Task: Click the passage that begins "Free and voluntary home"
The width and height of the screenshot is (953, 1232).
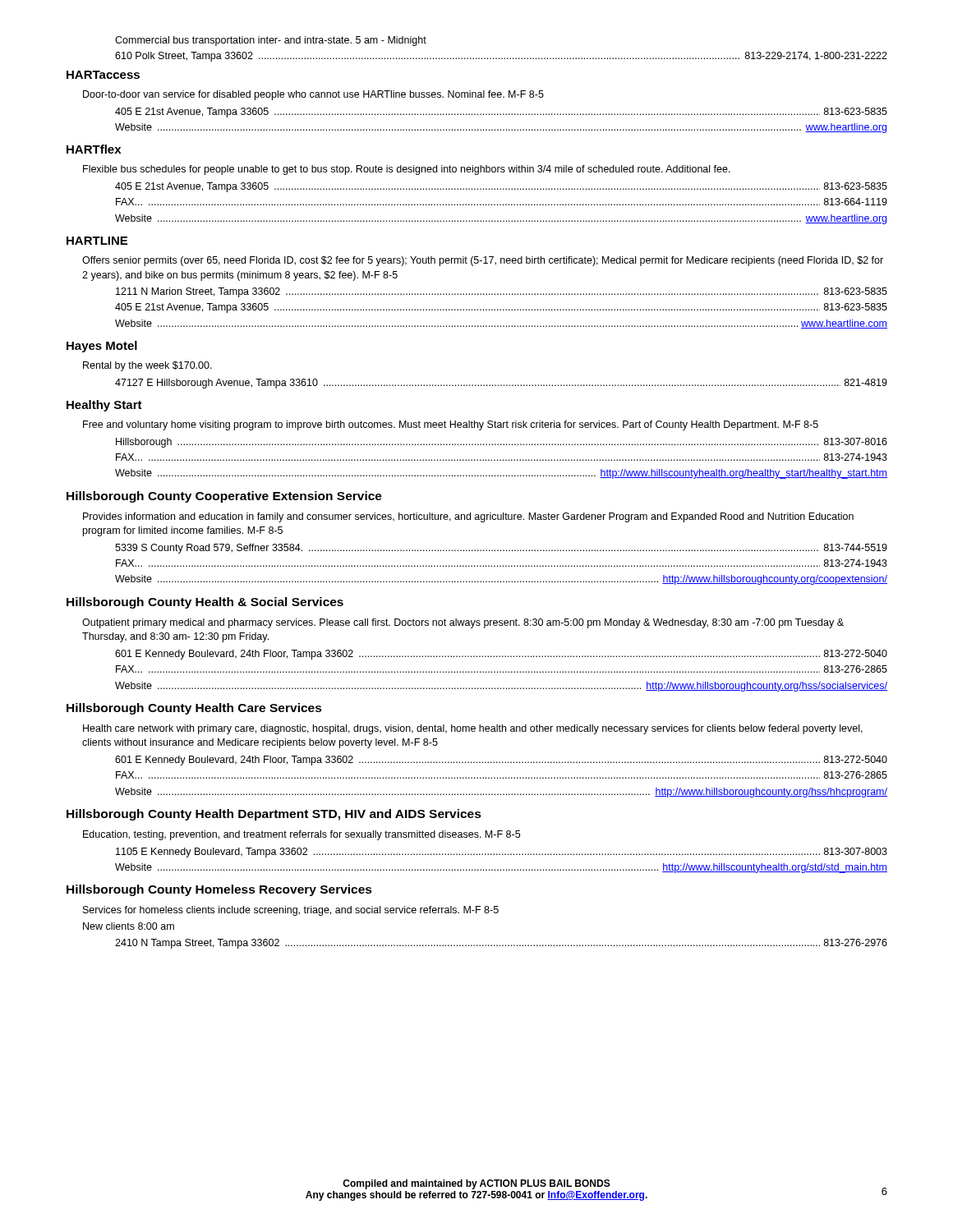Action: pyautogui.click(x=485, y=450)
